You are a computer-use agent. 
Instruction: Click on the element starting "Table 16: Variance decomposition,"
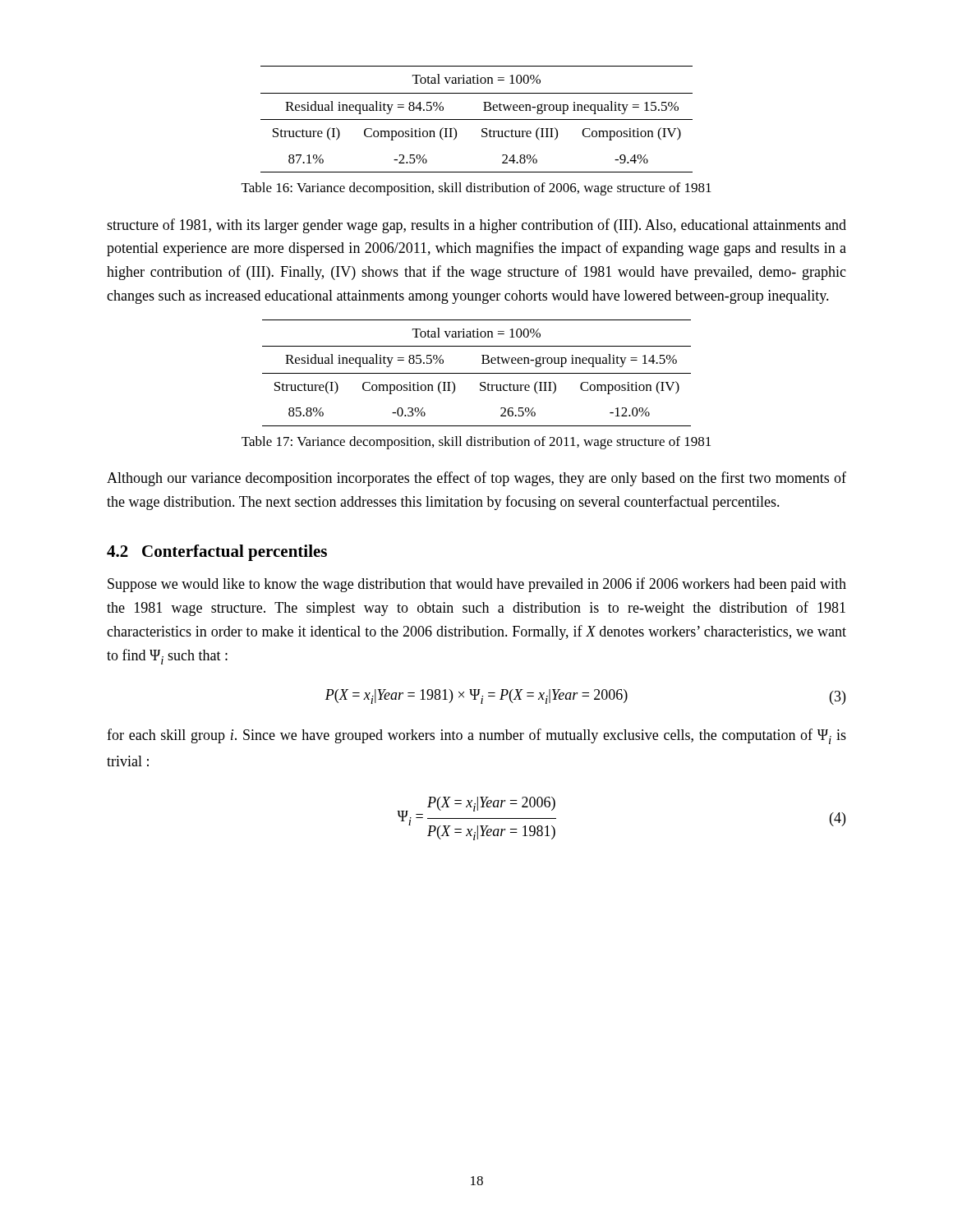(x=476, y=188)
